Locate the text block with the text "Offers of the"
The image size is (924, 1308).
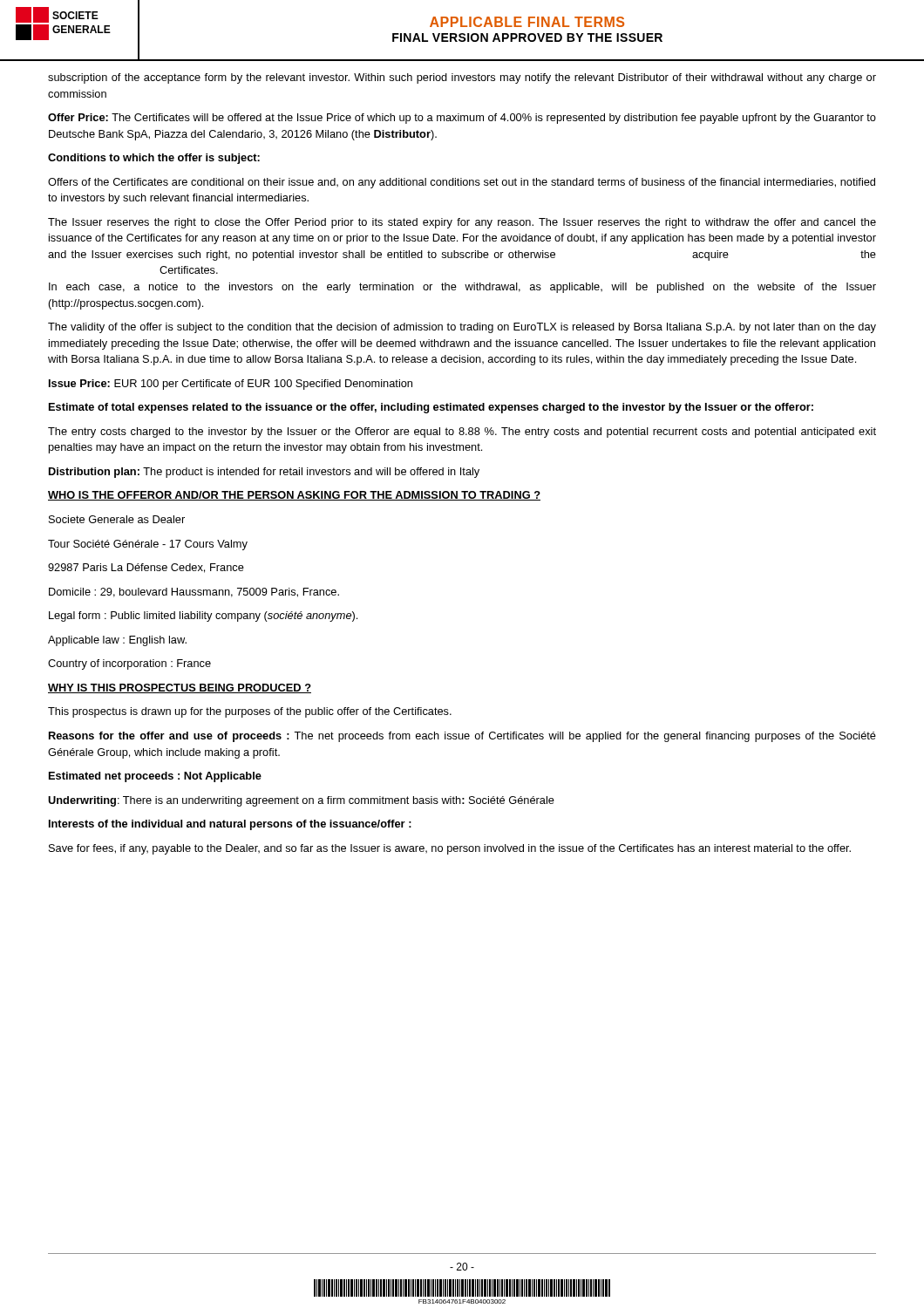[x=462, y=190]
